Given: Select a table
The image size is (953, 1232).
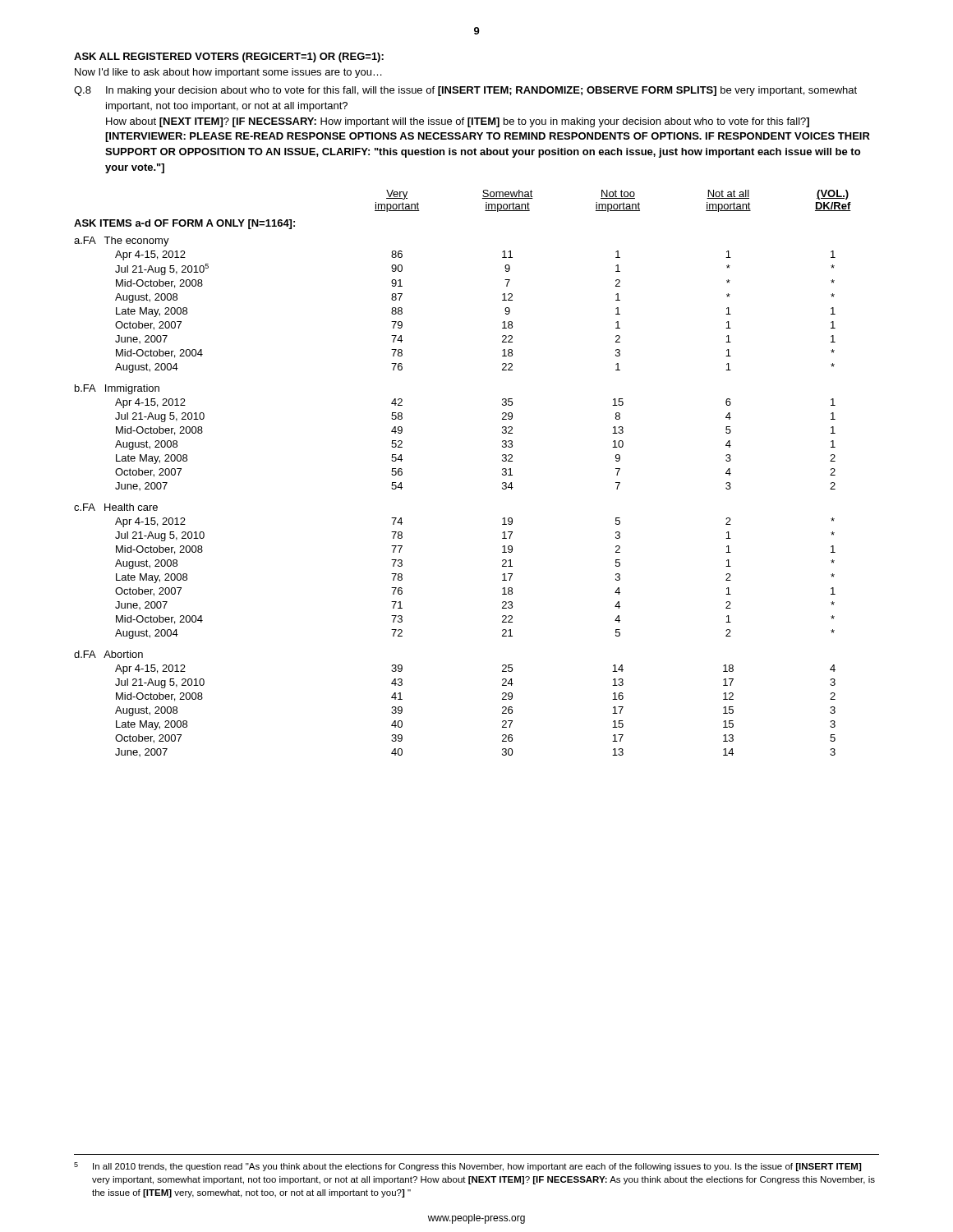Looking at the screenshot, I should pyautogui.click(x=476, y=473).
